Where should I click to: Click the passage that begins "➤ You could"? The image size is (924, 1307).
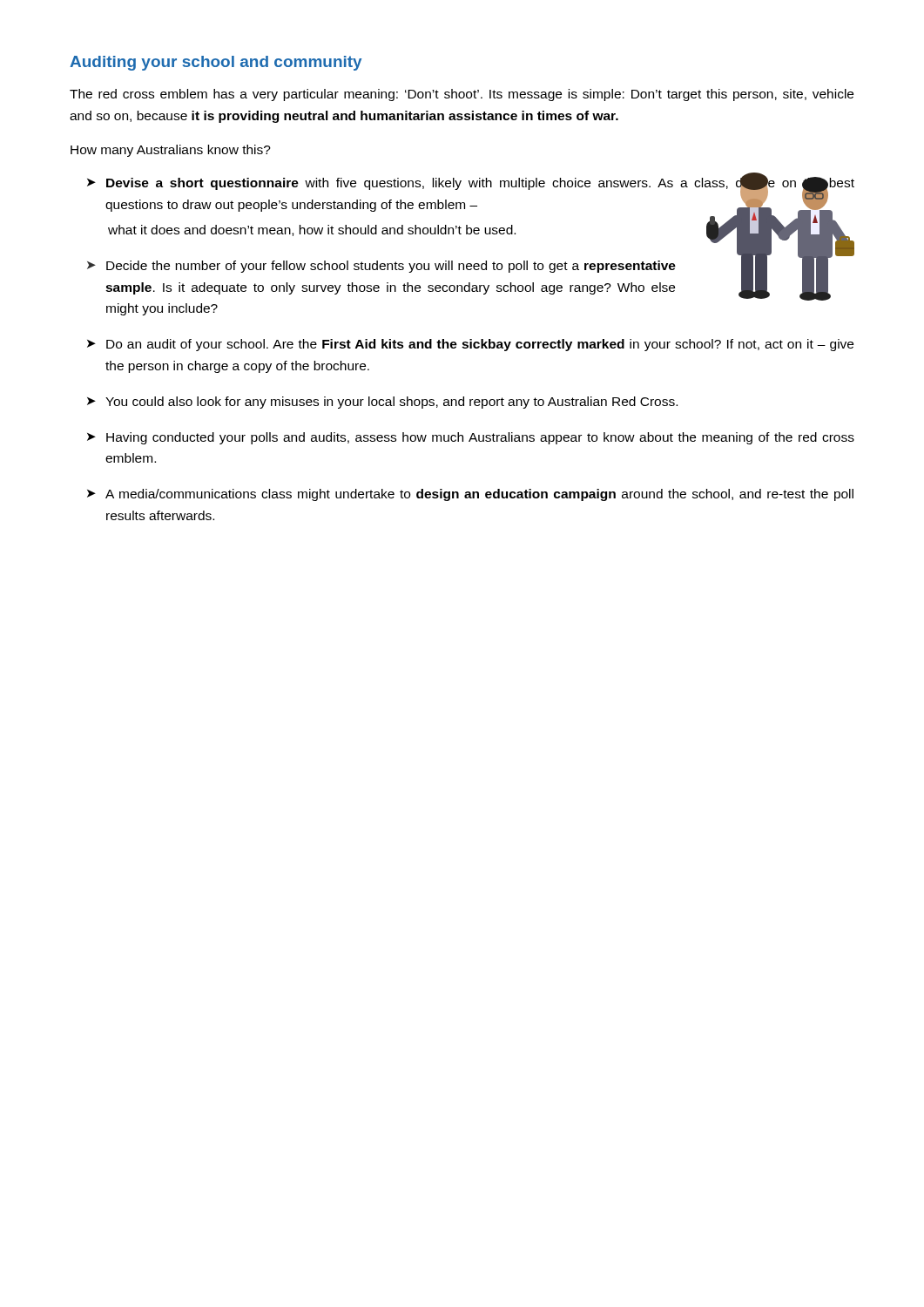[382, 402]
